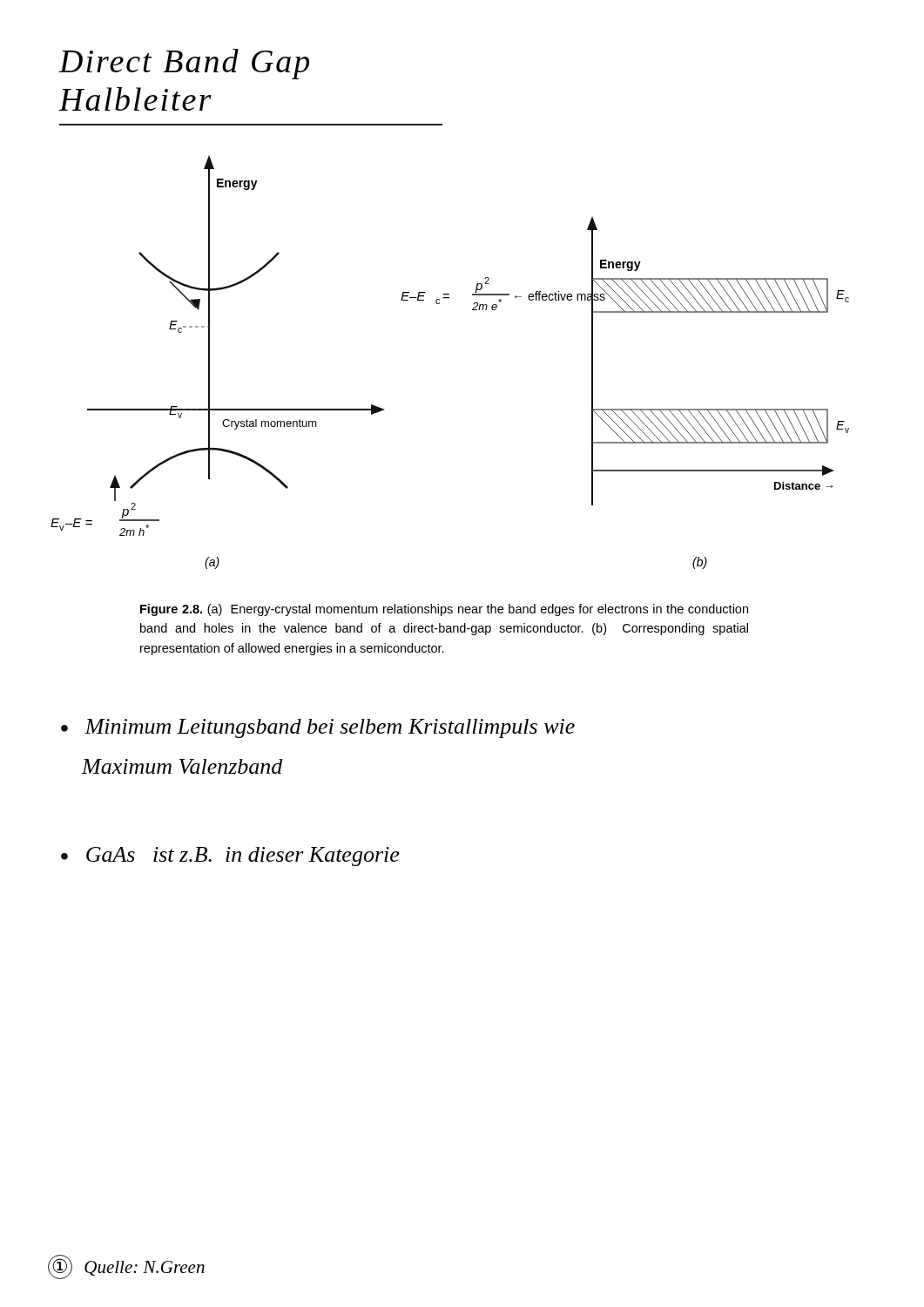Locate the engineering diagram

(453, 370)
